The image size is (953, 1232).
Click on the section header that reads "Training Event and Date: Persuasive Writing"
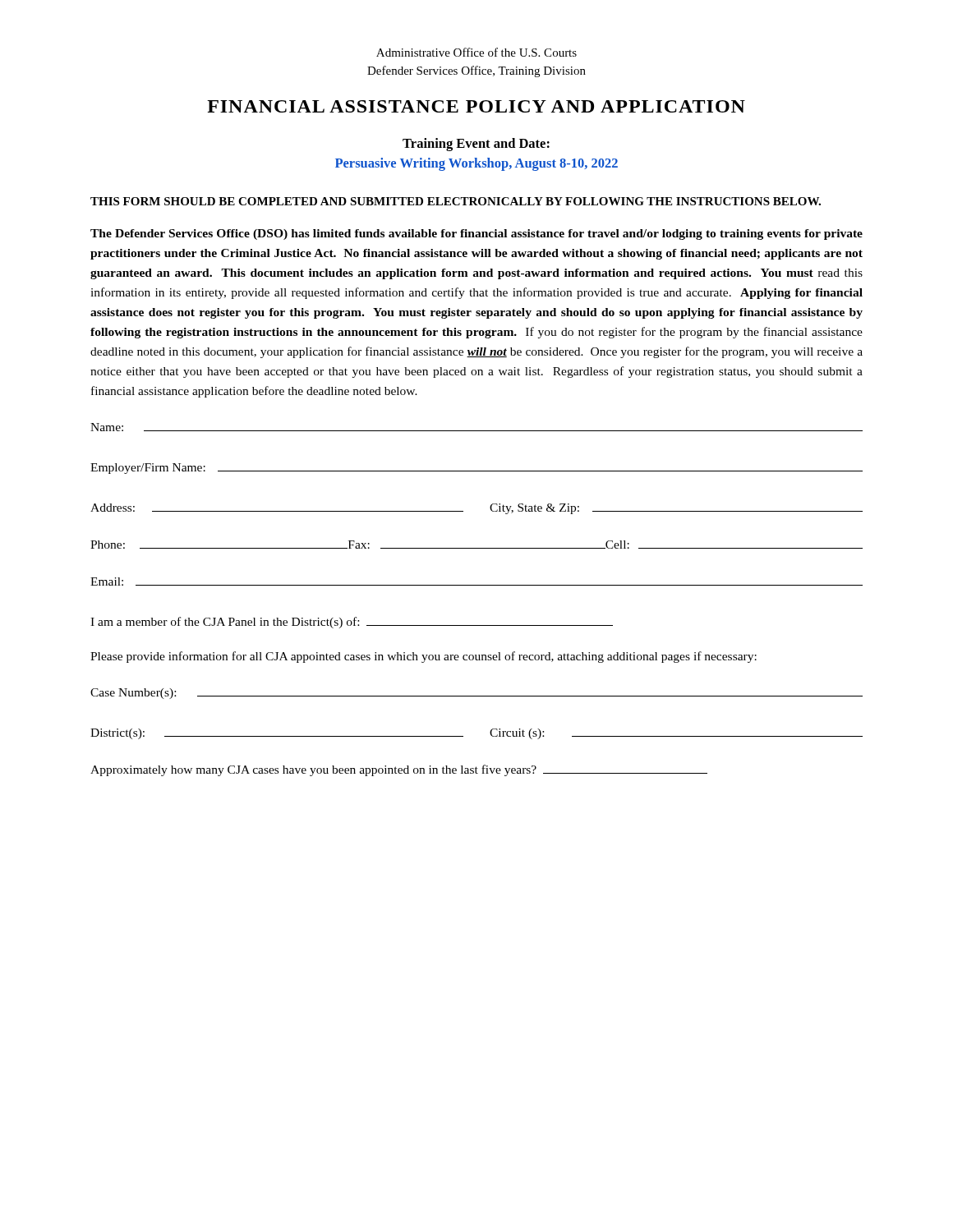coord(476,153)
